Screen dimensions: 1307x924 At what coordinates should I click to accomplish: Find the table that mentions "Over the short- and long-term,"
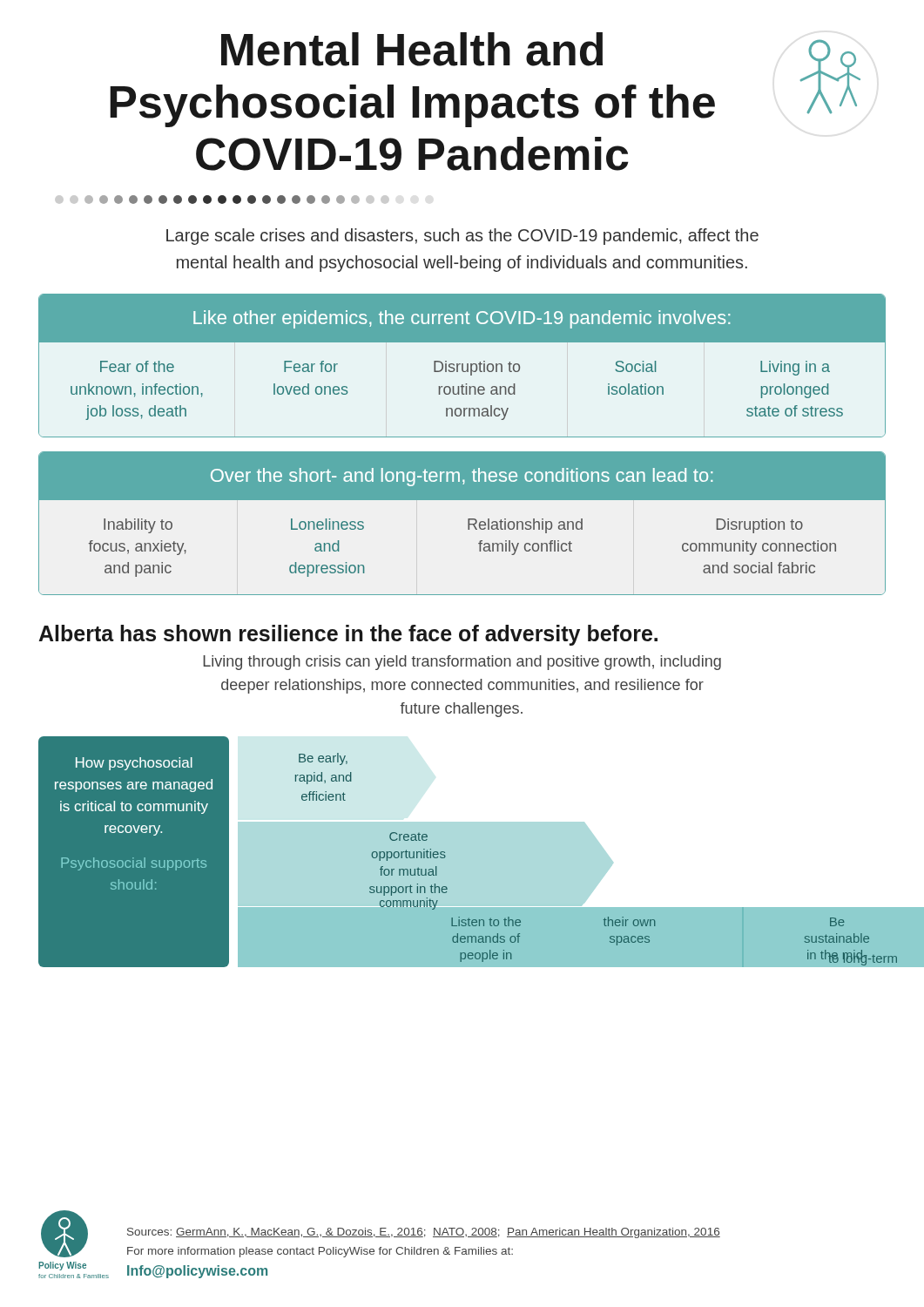(462, 523)
